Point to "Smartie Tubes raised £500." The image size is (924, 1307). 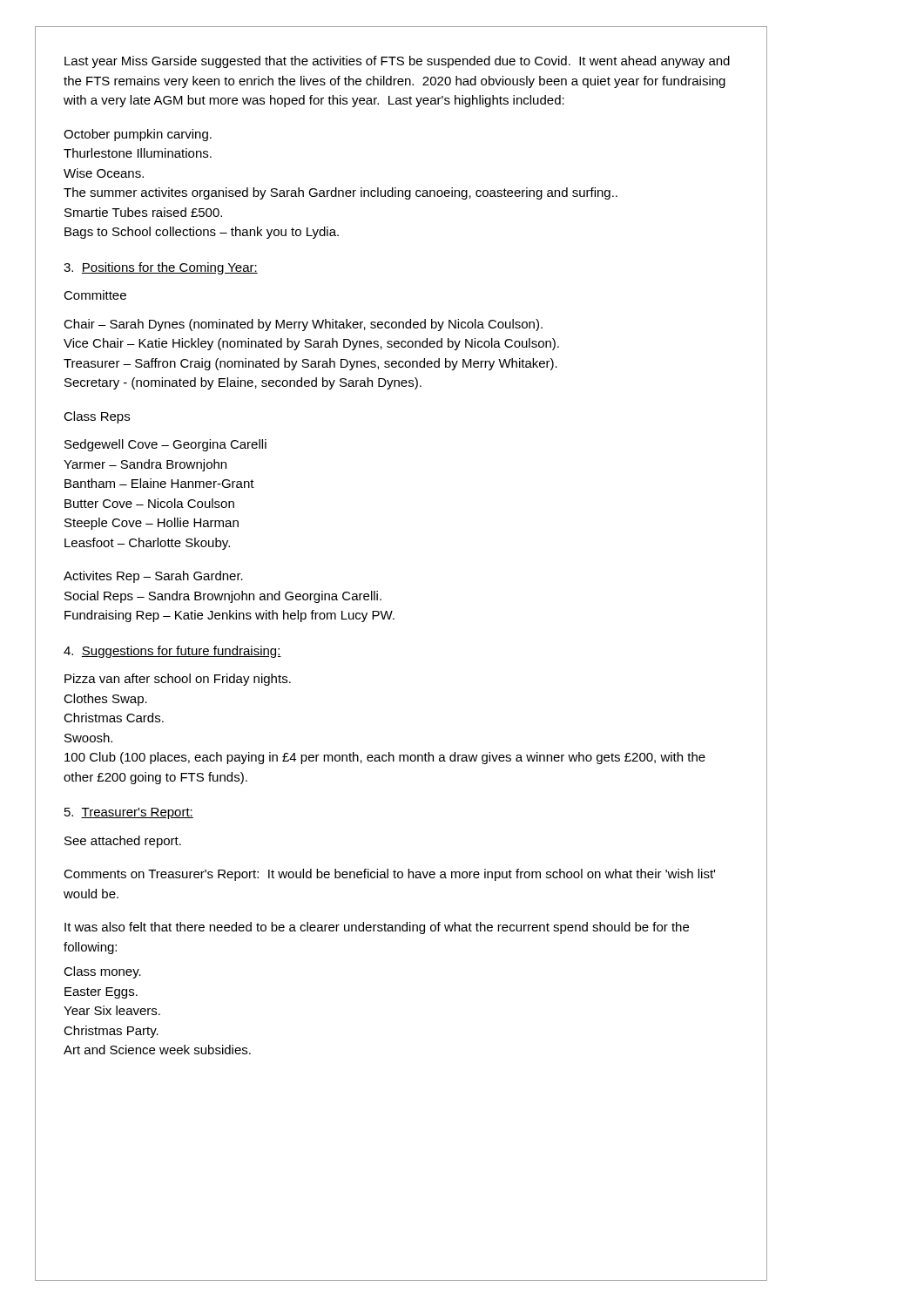(x=143, y=212)
